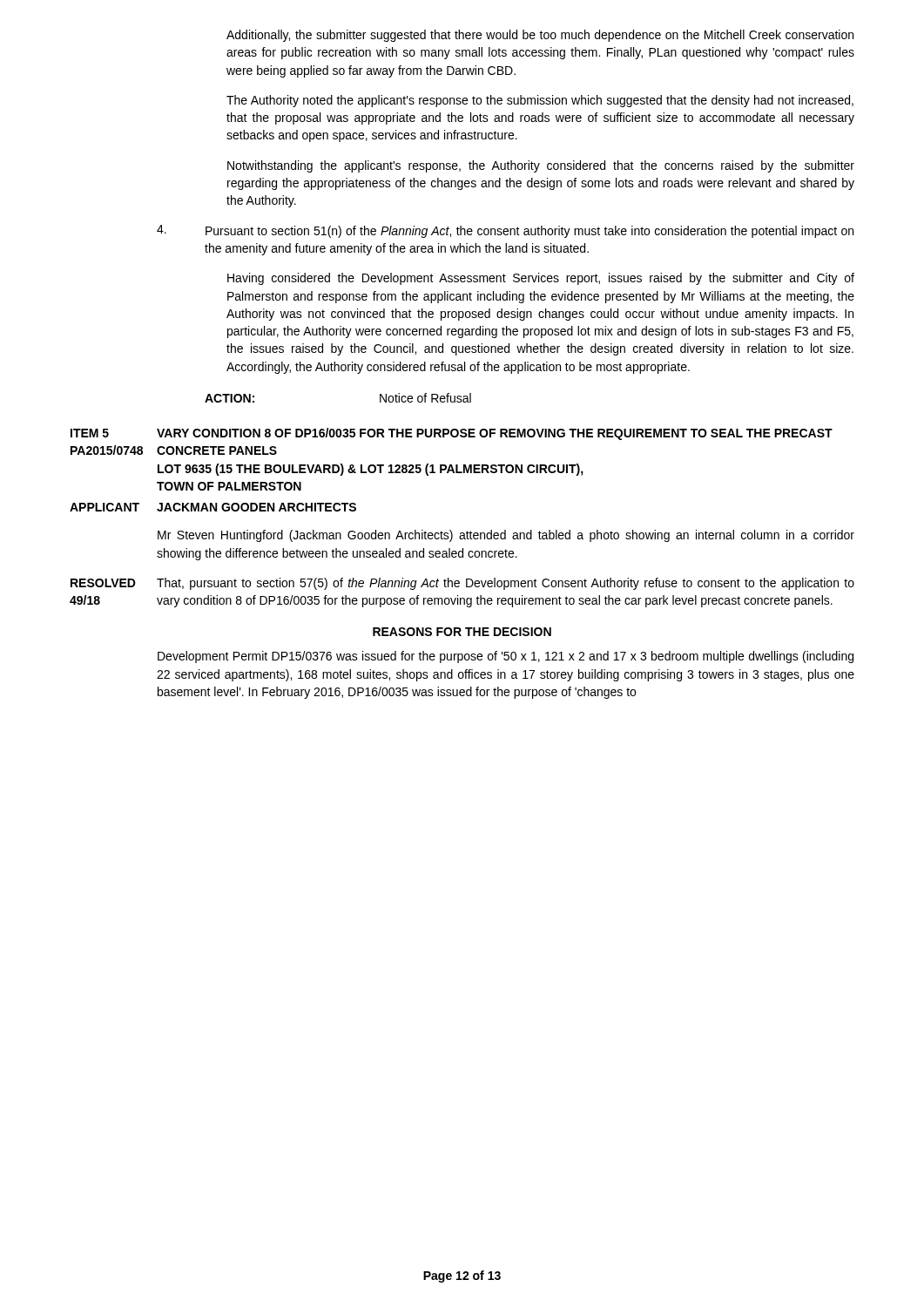The image size is (924, 1307).
Task: Click on the text block that says "Having considered the Development Assessment Services"
Action: [x=540, y=322]
